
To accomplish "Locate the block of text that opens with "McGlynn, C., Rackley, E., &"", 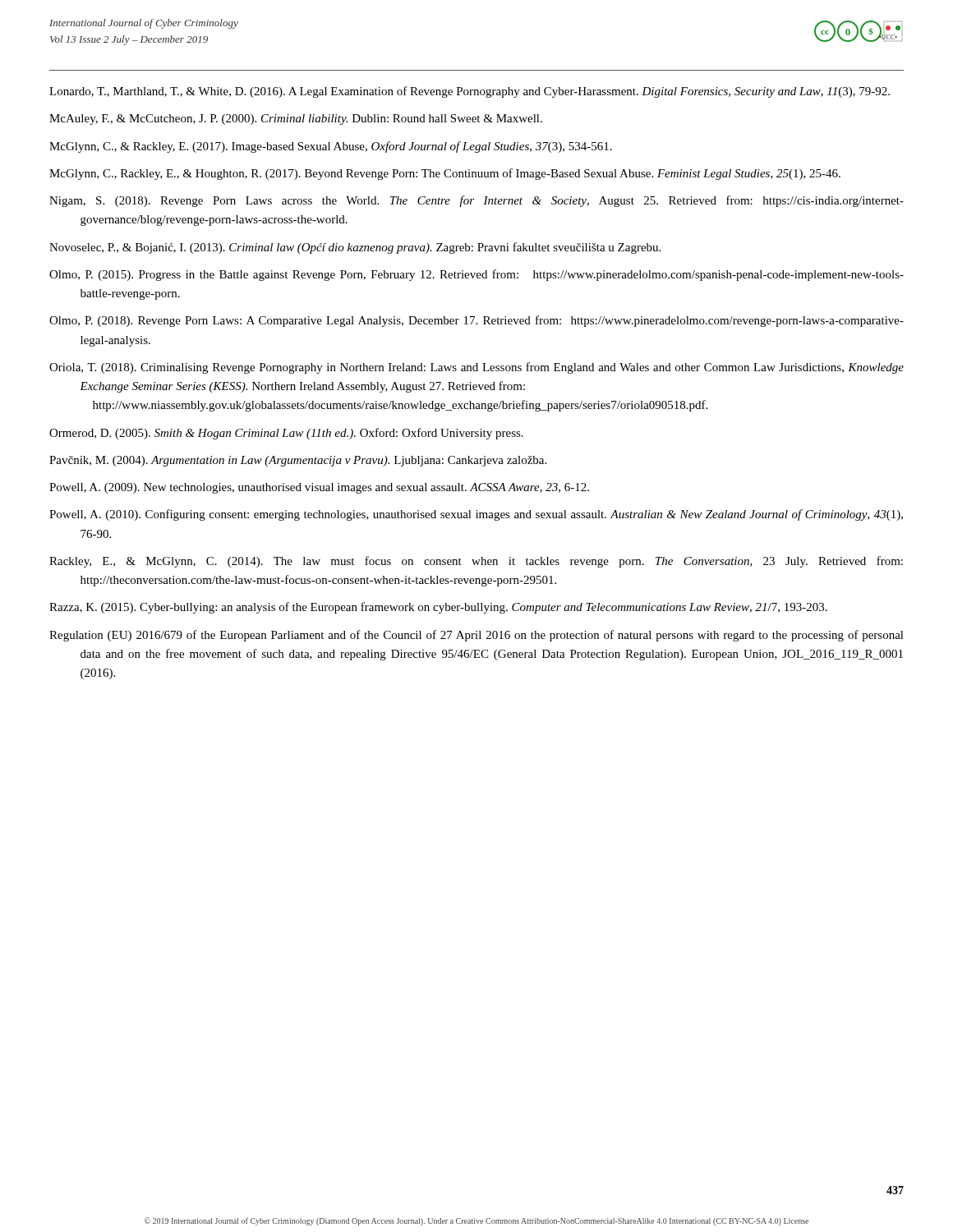I will tap(445, 173).
